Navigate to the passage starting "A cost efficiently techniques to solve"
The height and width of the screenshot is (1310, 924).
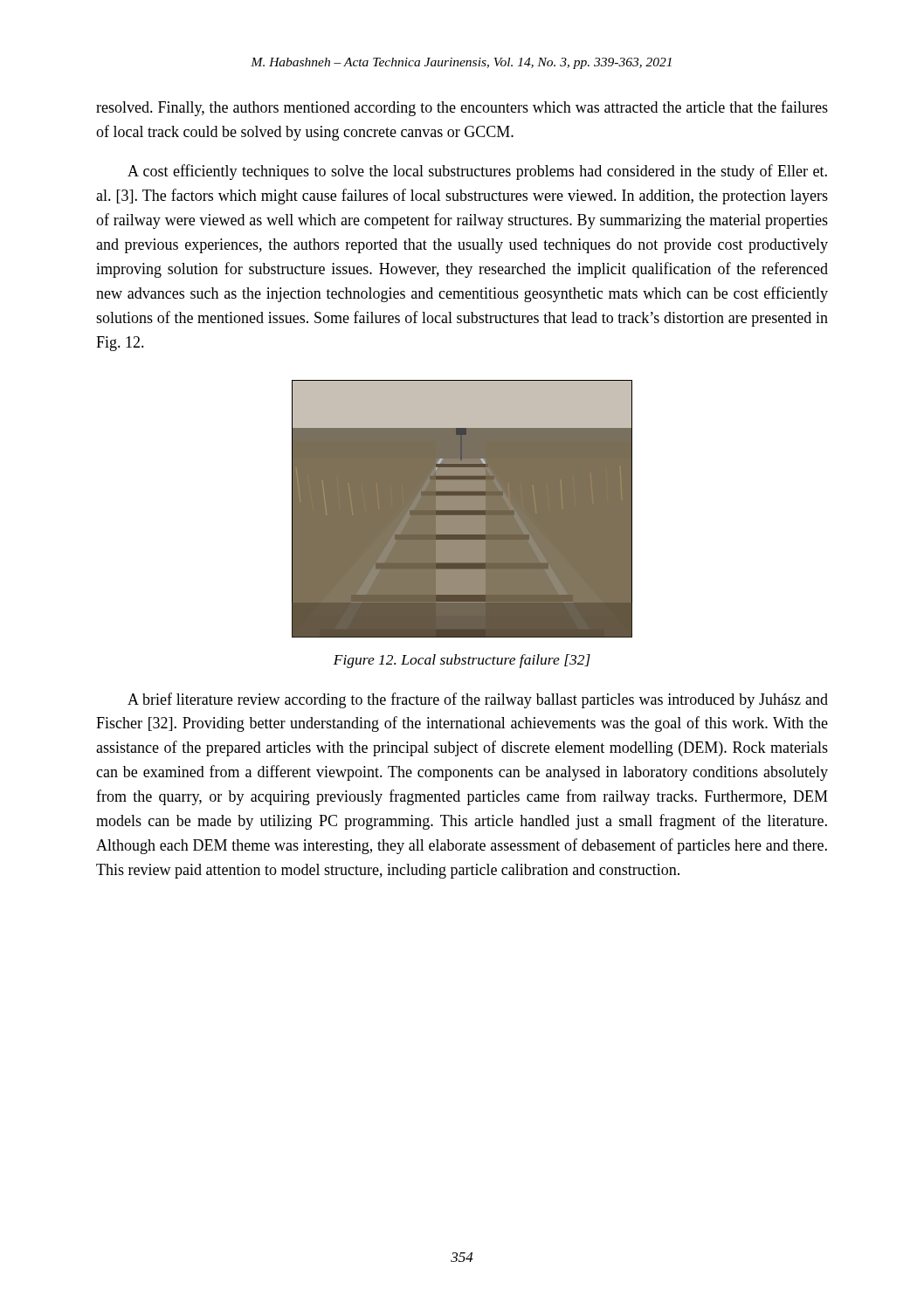462,257
